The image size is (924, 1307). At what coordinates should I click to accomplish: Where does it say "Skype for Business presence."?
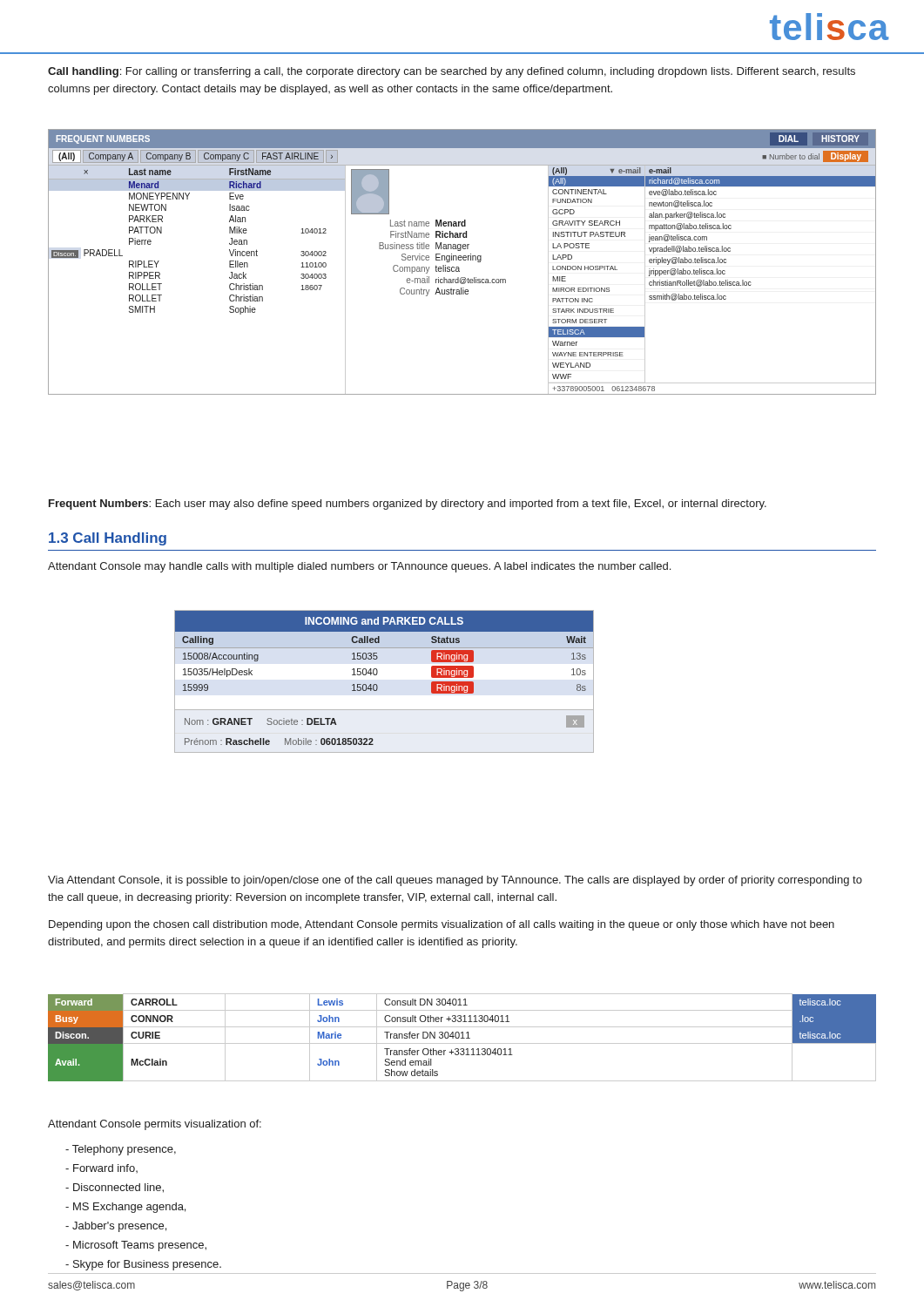(x=144, y=1264)
